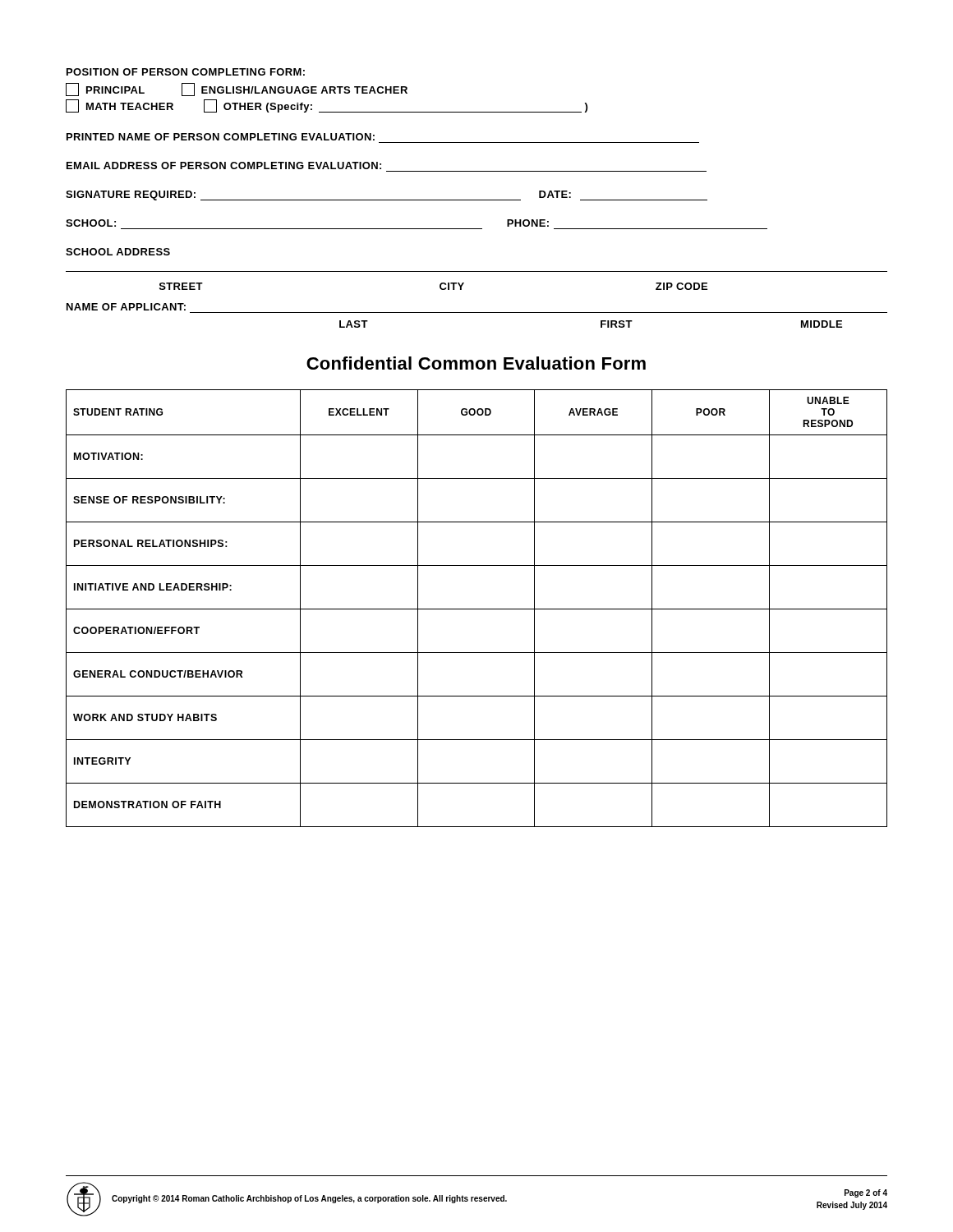
Task: Select the passage starting "SIGNATURE REQUIRED: DATE:"
Action: coord(387,194)
